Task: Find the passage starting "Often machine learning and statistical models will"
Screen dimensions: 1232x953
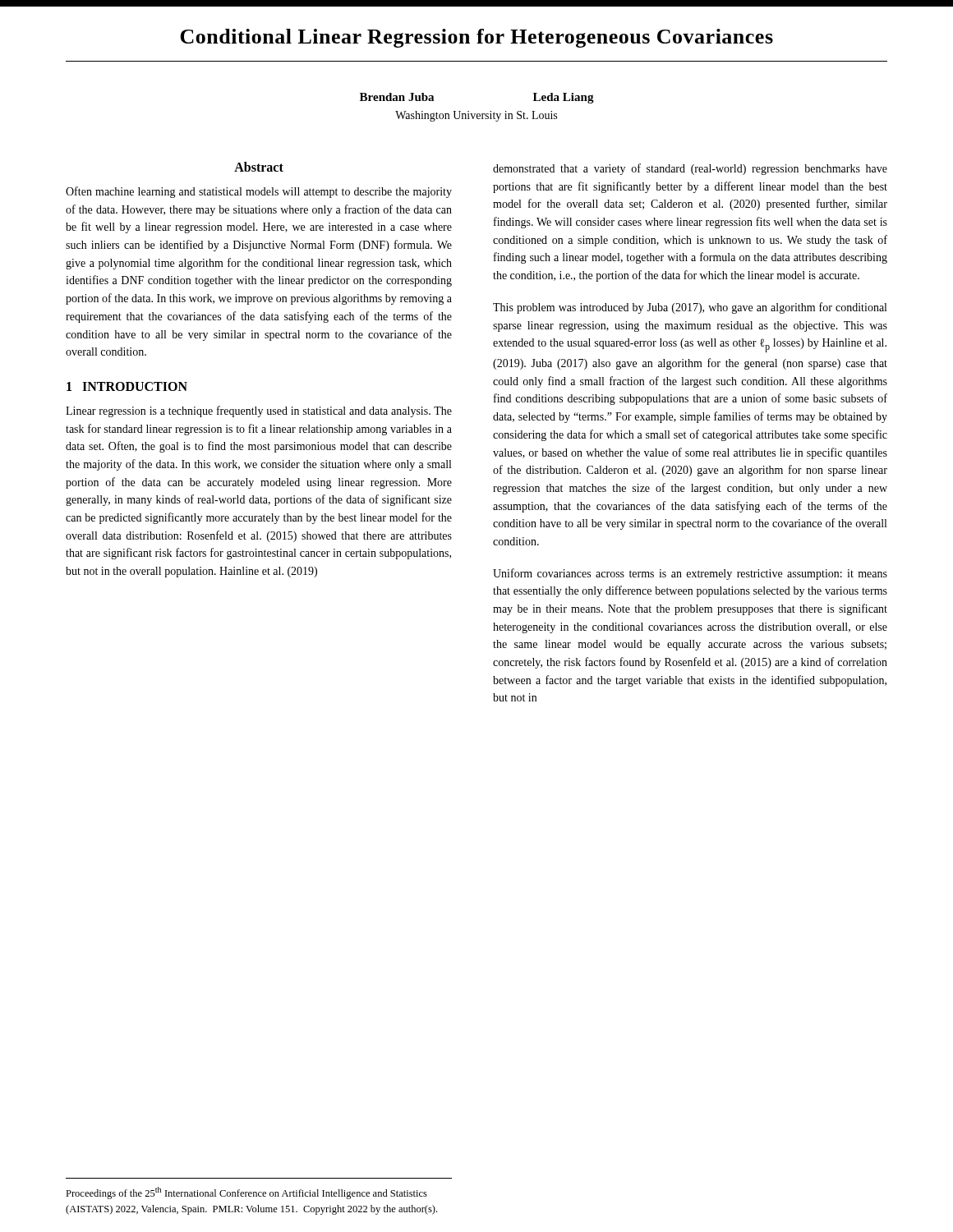Action: 259,272
